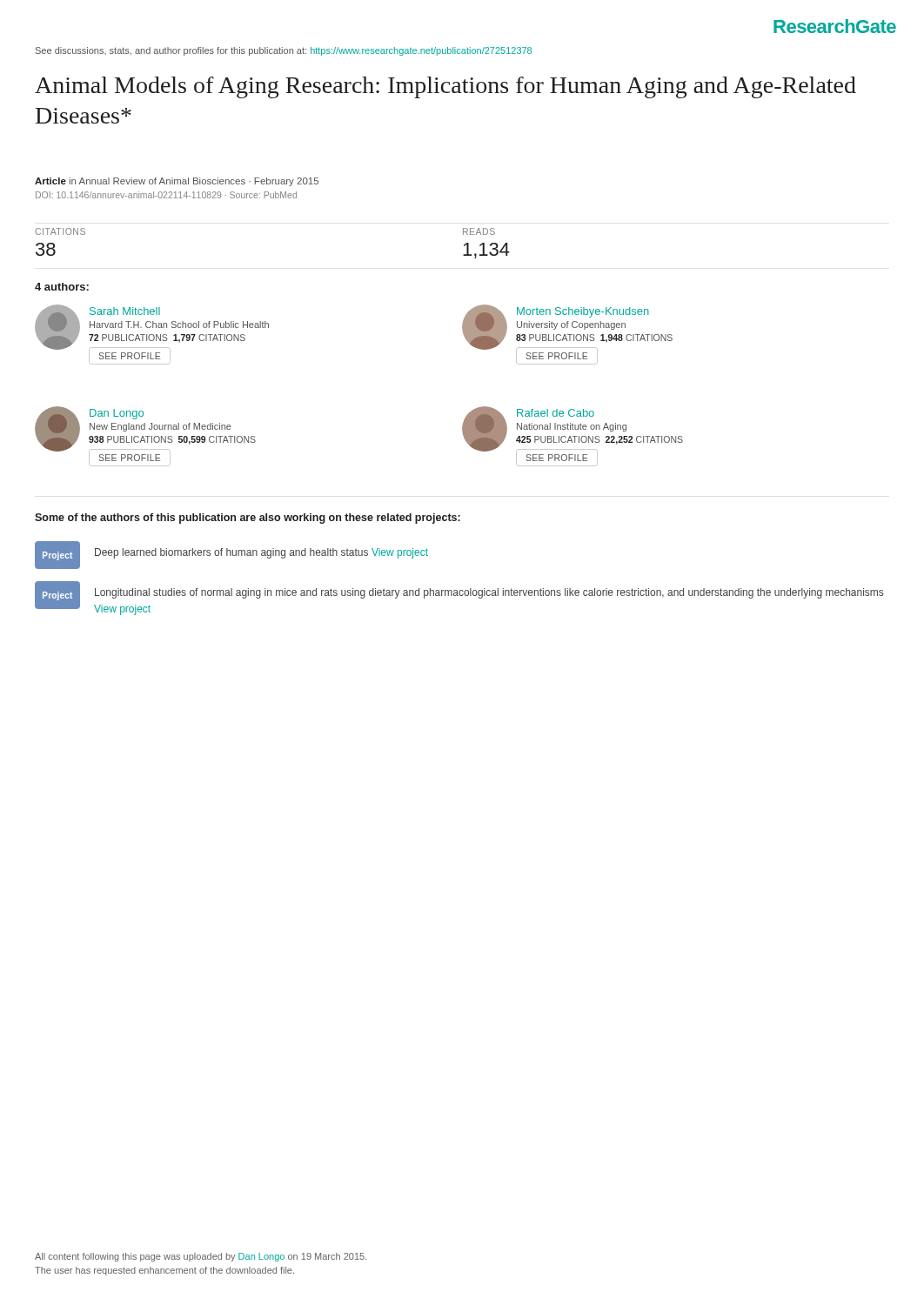
Task: Locate the block starting "Some of the authors of this"
Action: tap(248, 518)
